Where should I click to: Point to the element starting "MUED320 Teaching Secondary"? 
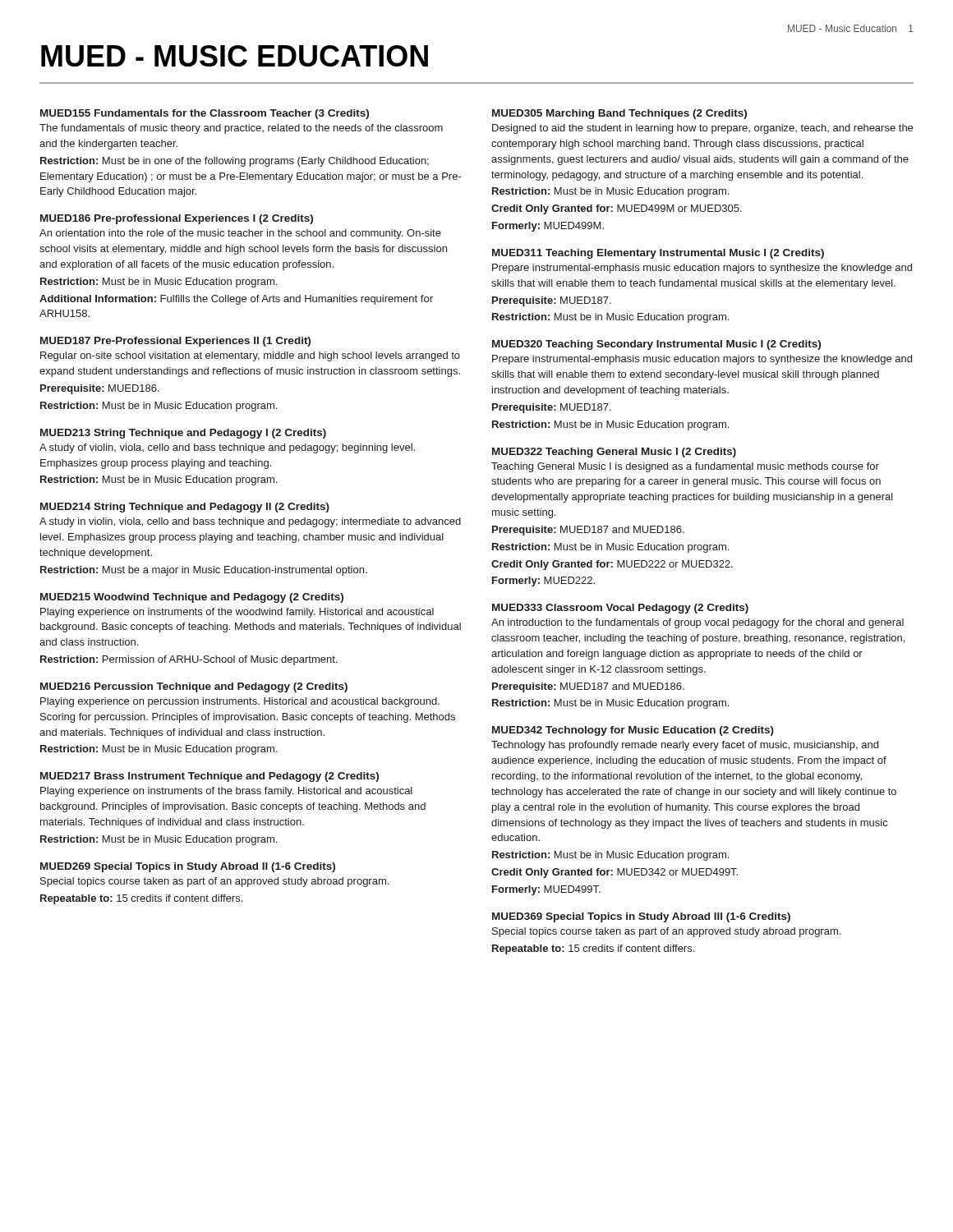point(702,385)
